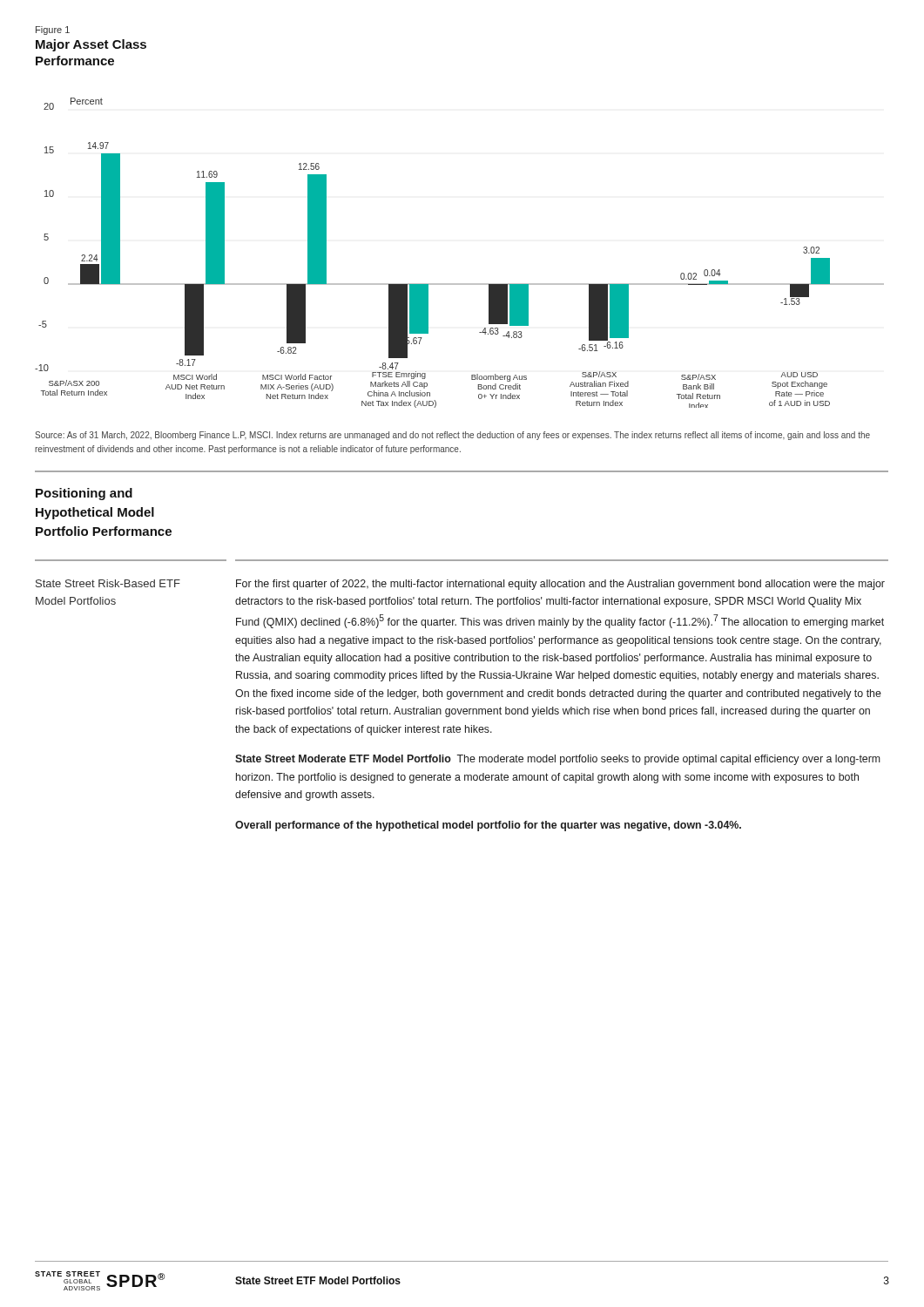Find the passage starting "Major Asset ClassPerformance"

pyautogui.click(x=91, y=52)
